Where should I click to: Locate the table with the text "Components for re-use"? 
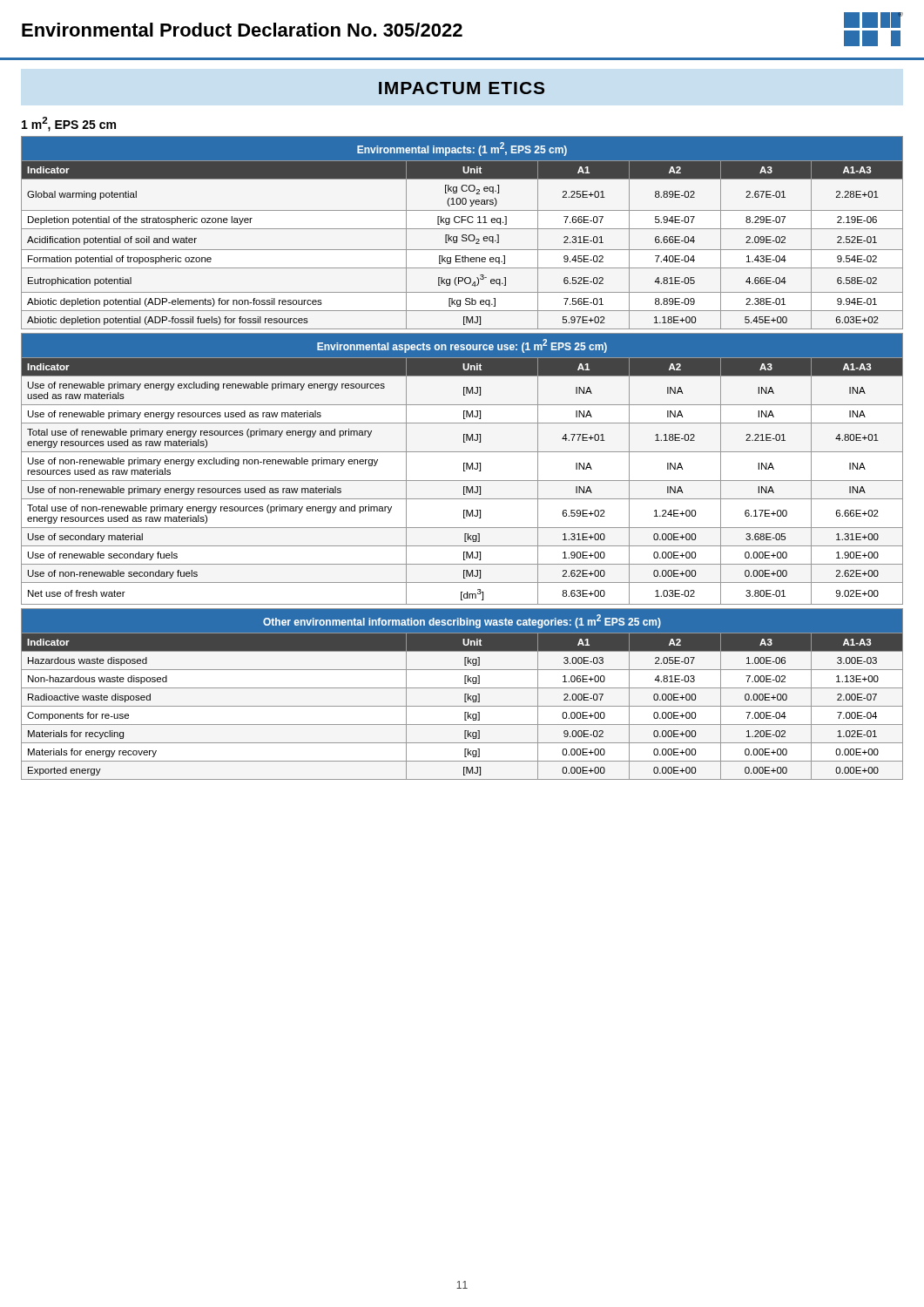462,694
